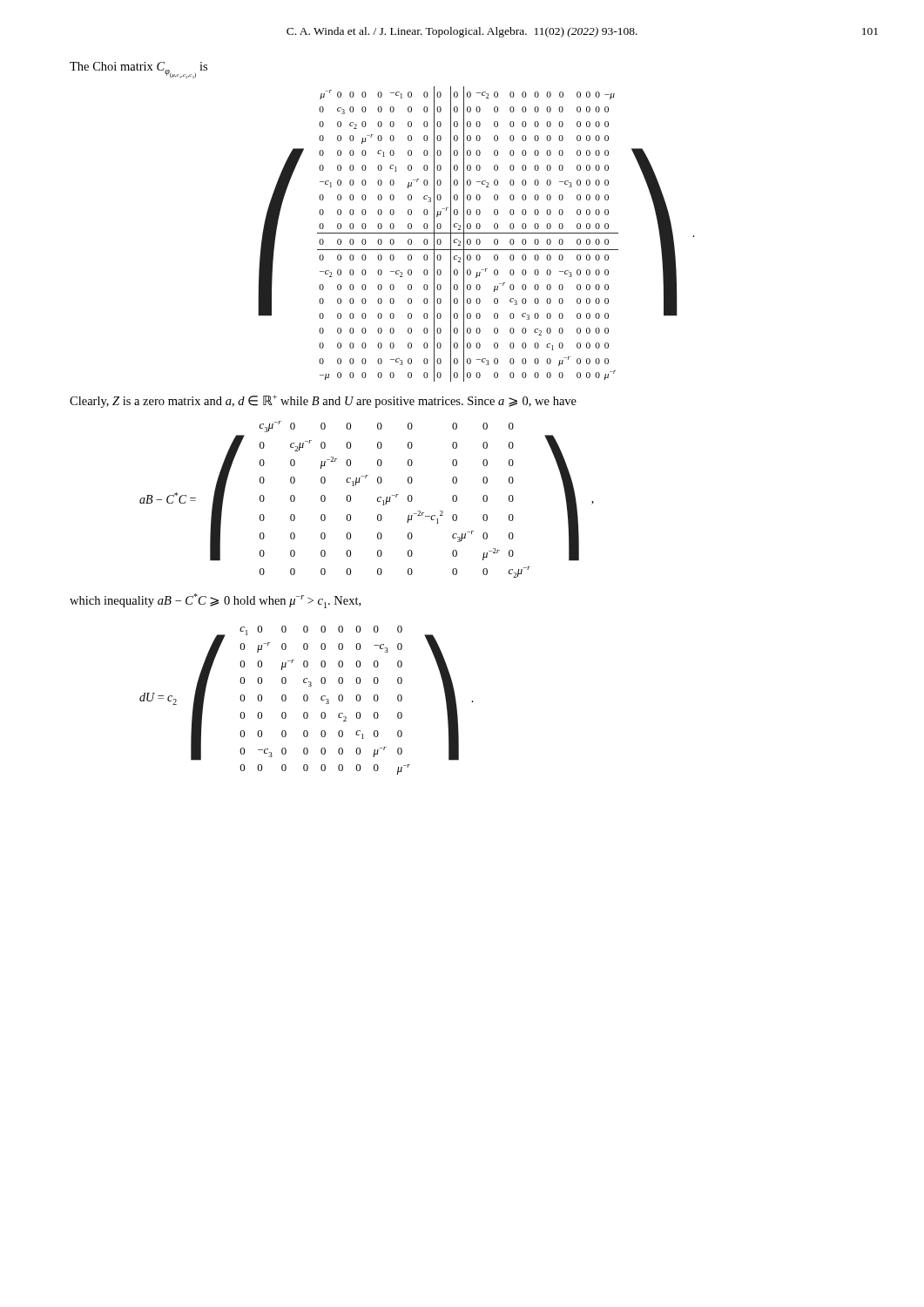Viewport: 924px width, 1307px height.
Task: Select the text with the text "The Choi matrix Cφ(μ,c1,c2,c3) is"
Action: [x=139, y=69]
